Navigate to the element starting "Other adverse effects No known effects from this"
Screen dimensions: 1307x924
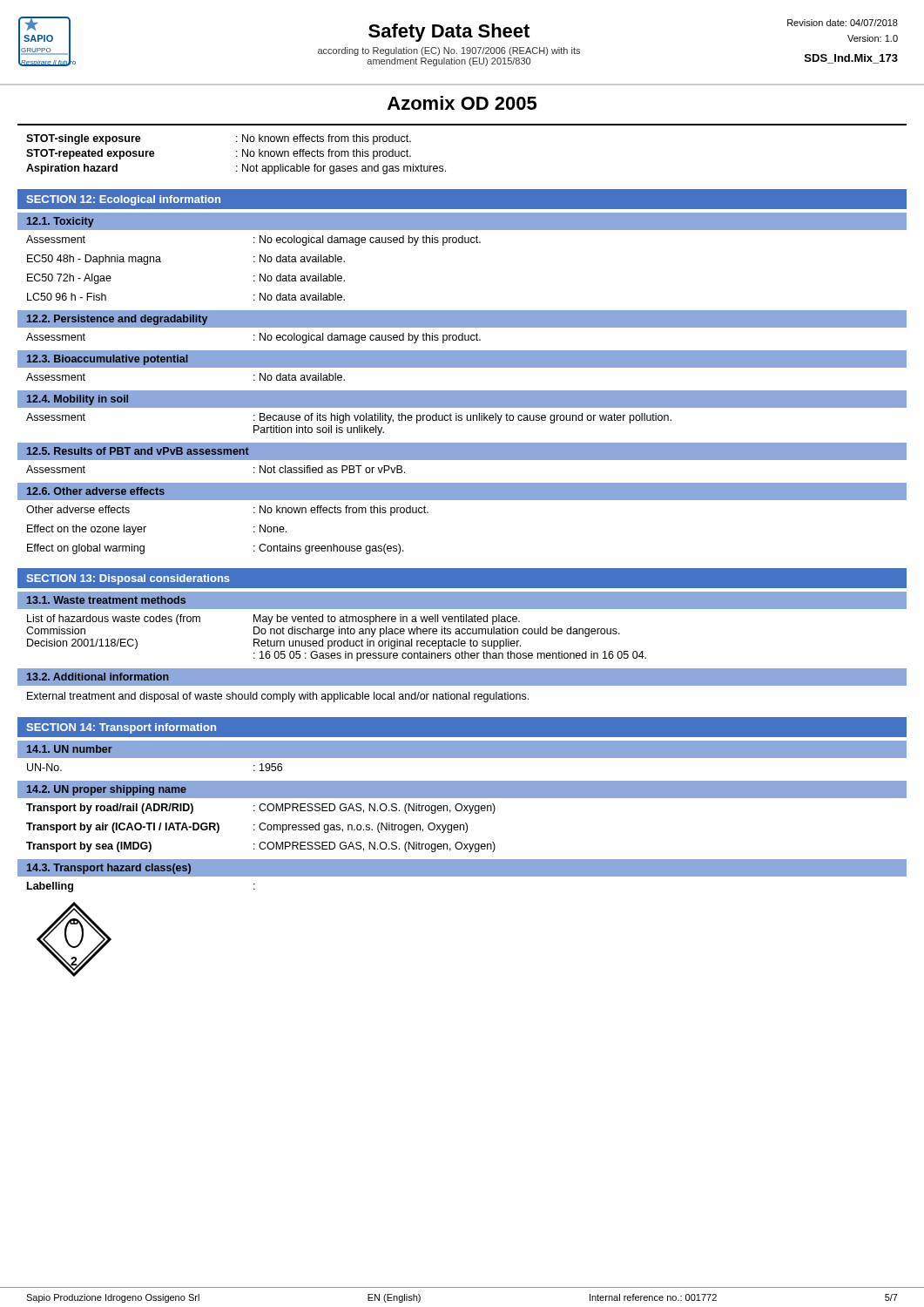click(462, 510)
